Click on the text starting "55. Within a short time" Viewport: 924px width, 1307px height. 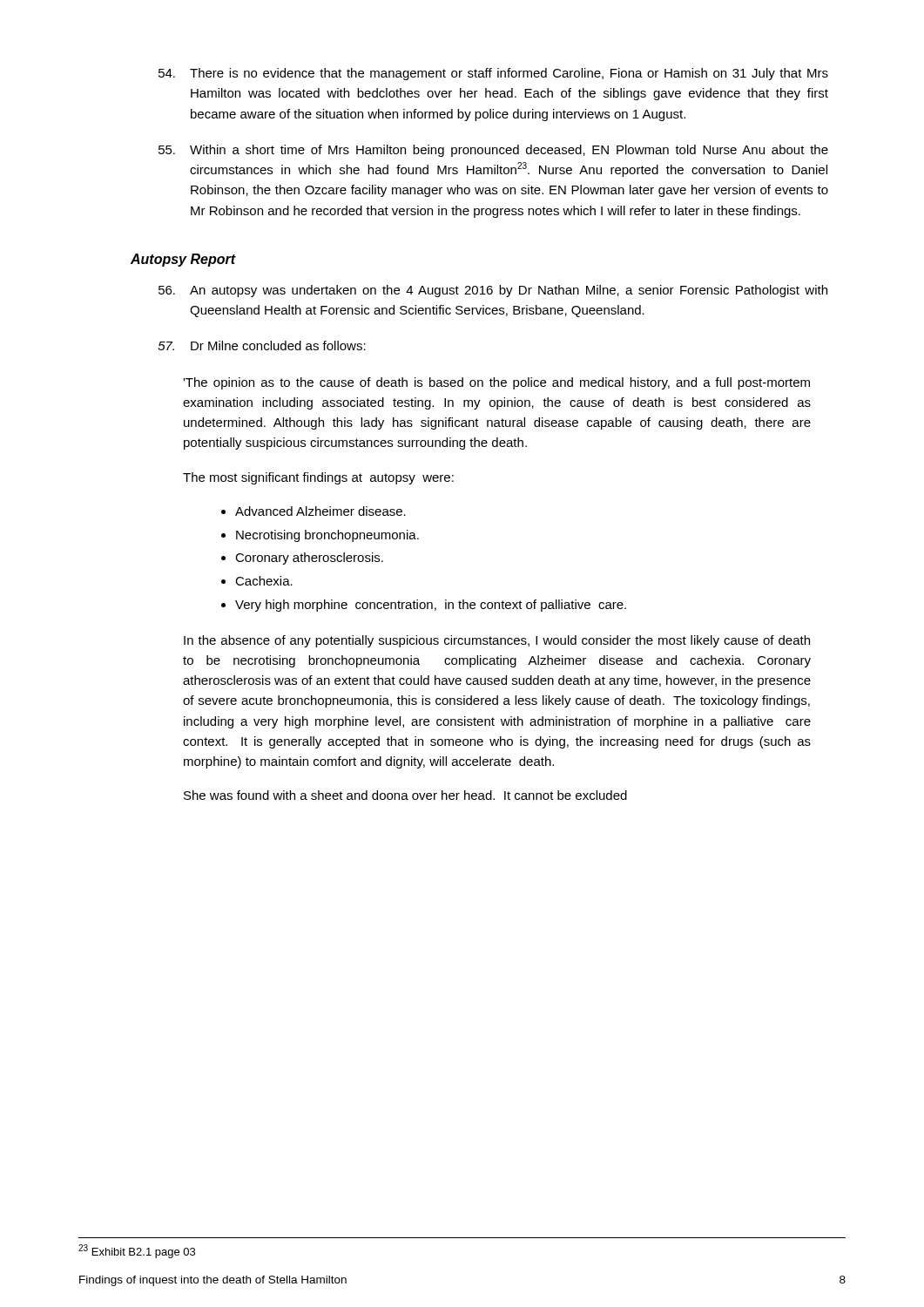(479, 180)
